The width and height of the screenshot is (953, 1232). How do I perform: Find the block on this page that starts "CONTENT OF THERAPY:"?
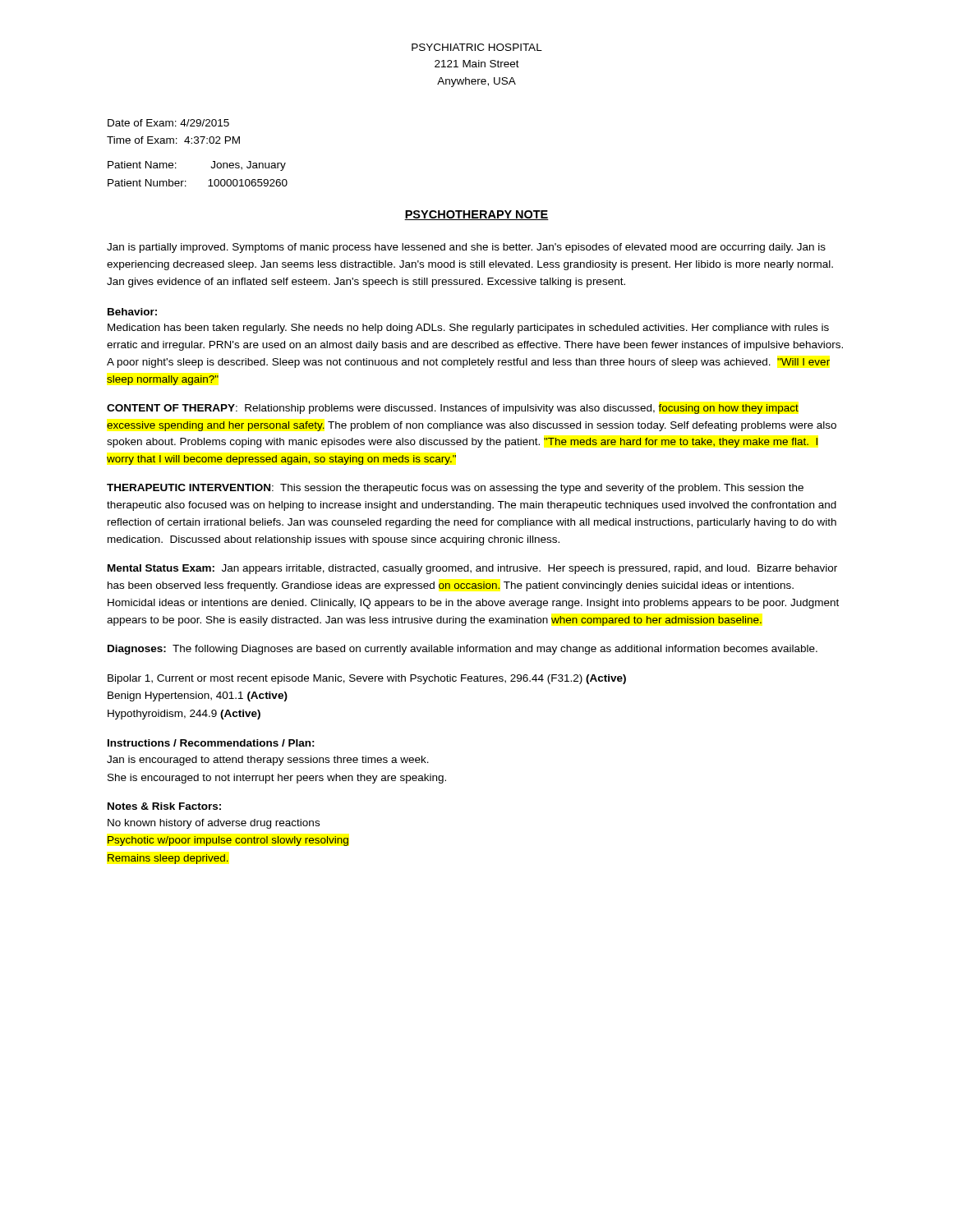472,433
